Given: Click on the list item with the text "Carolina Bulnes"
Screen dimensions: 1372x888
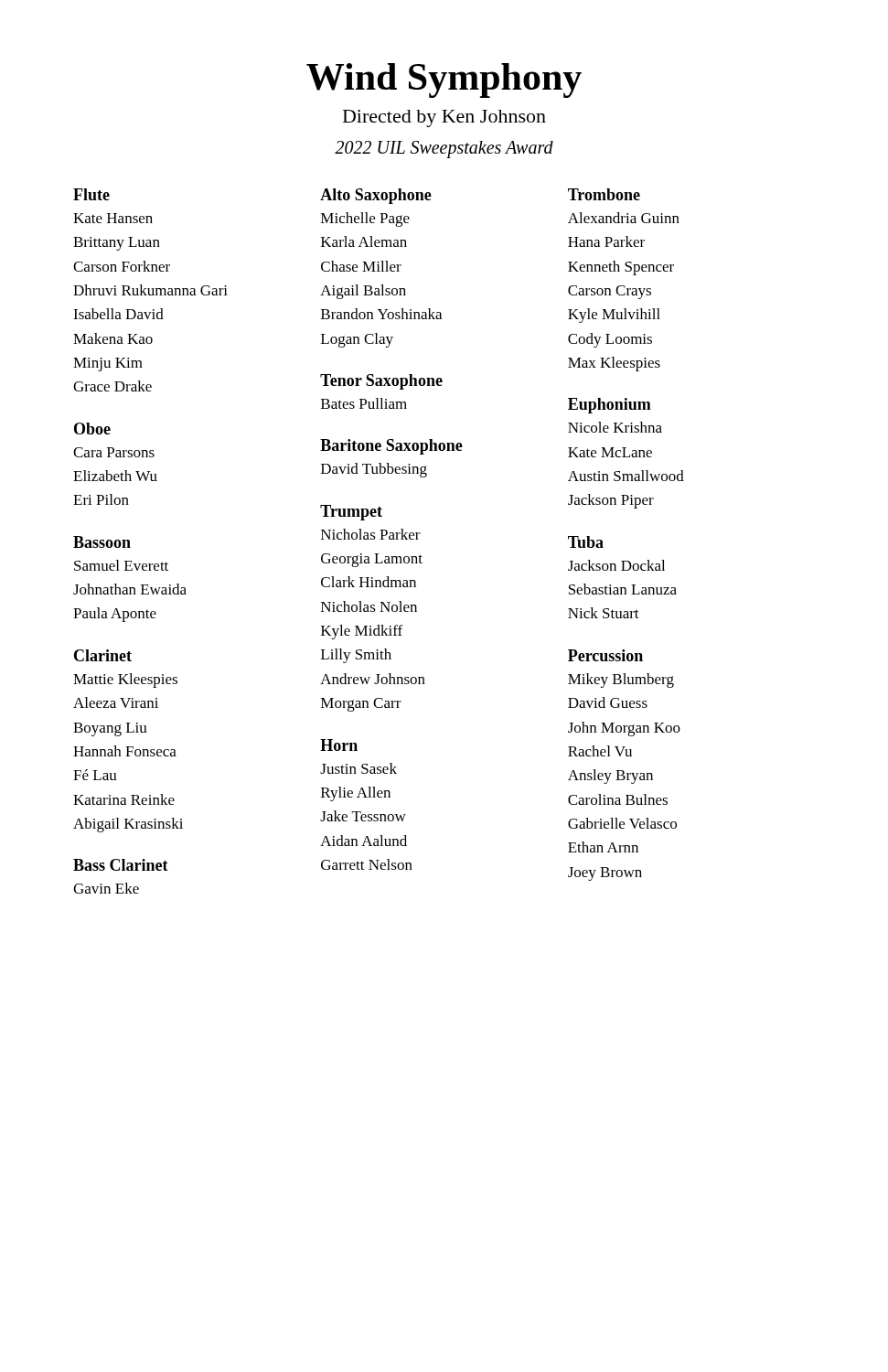Looking at the screenshot, I should coord(618,799).
